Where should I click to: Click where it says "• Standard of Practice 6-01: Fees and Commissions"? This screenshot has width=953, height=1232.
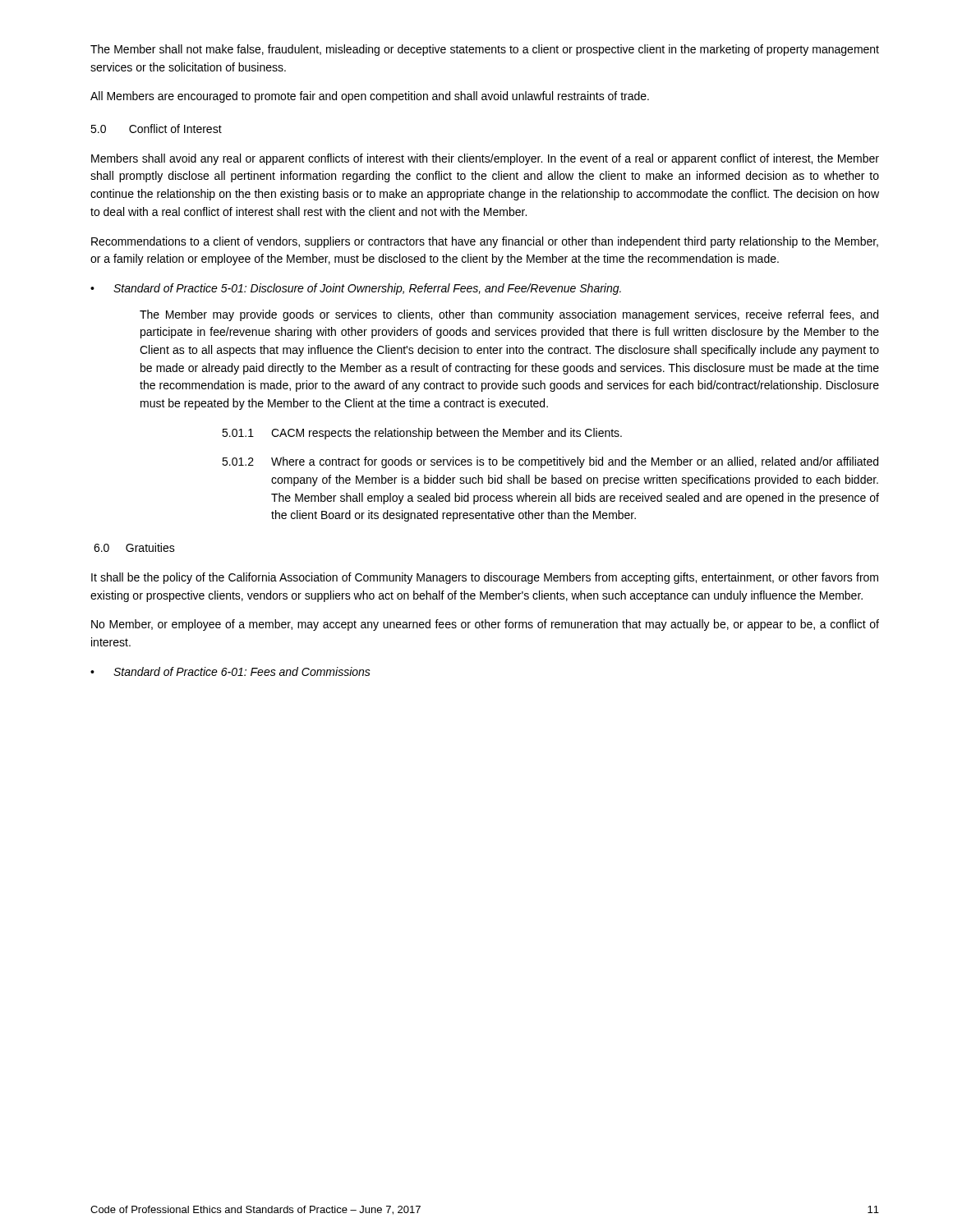click(230, 672)
